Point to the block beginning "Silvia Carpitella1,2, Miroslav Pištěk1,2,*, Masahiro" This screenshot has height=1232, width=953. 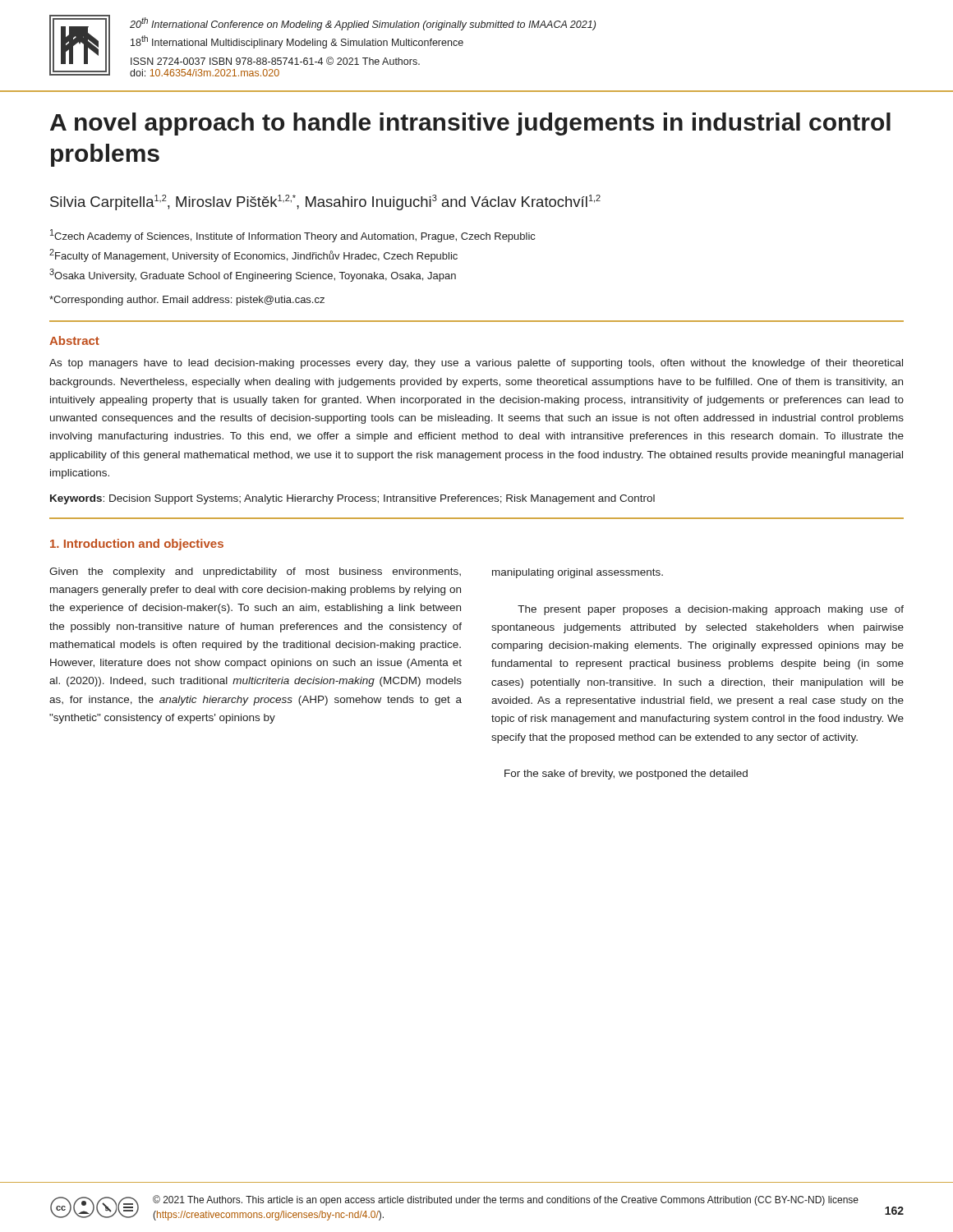(x=476, y=202)
